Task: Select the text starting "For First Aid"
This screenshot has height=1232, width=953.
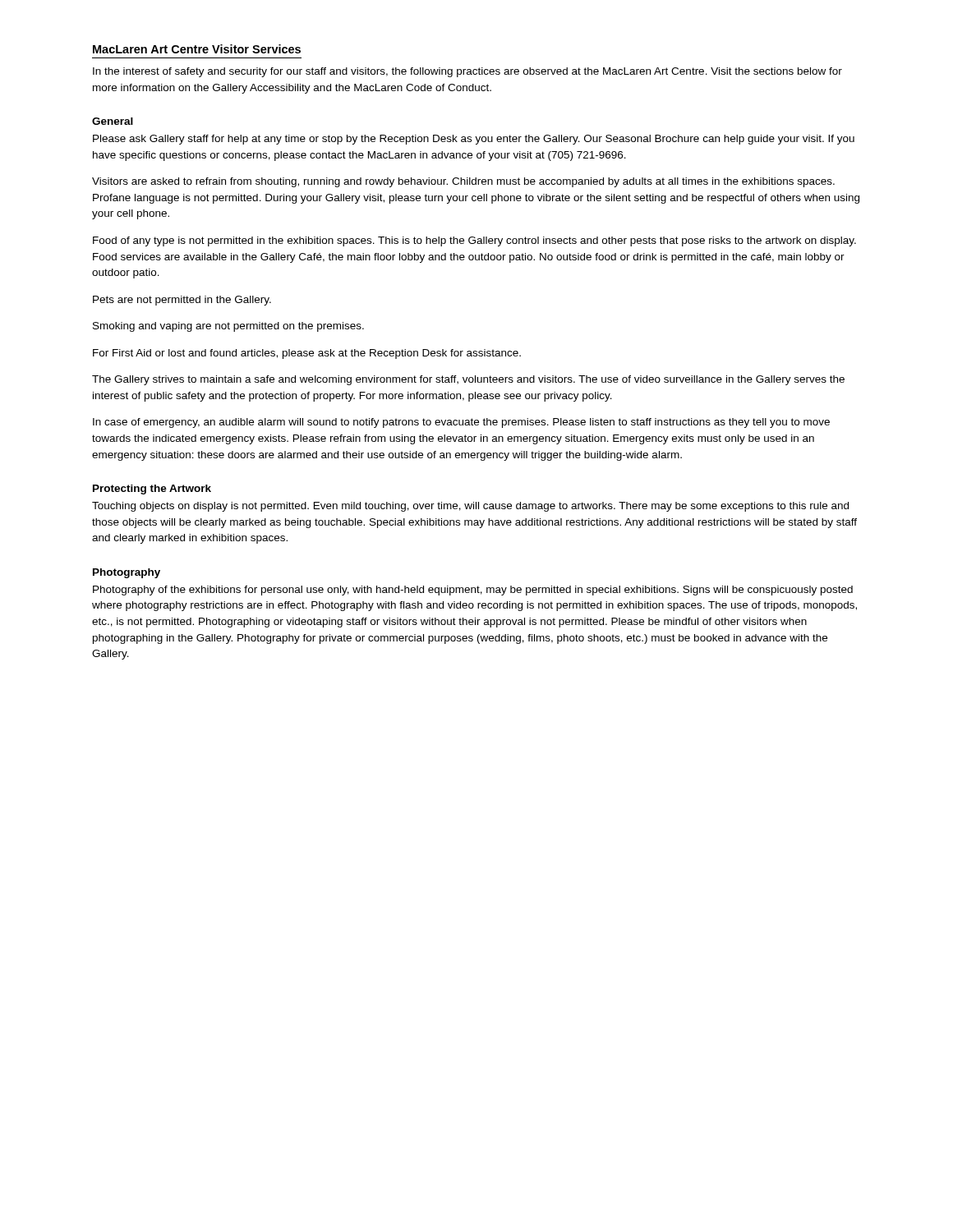Action: pyautogui.click(x=307, y=353)
